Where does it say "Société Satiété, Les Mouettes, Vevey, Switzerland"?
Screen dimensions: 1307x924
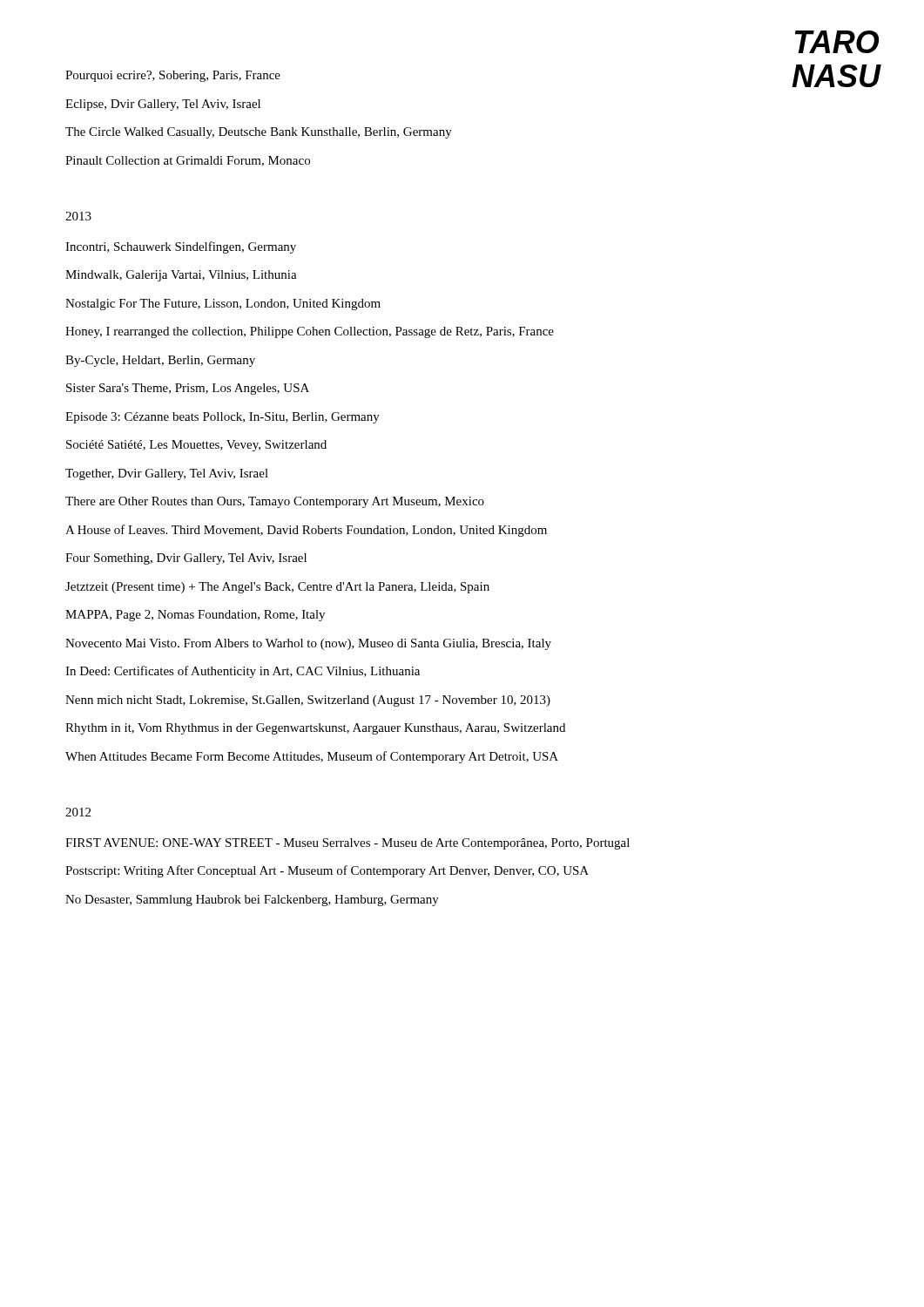click(196, 444)
